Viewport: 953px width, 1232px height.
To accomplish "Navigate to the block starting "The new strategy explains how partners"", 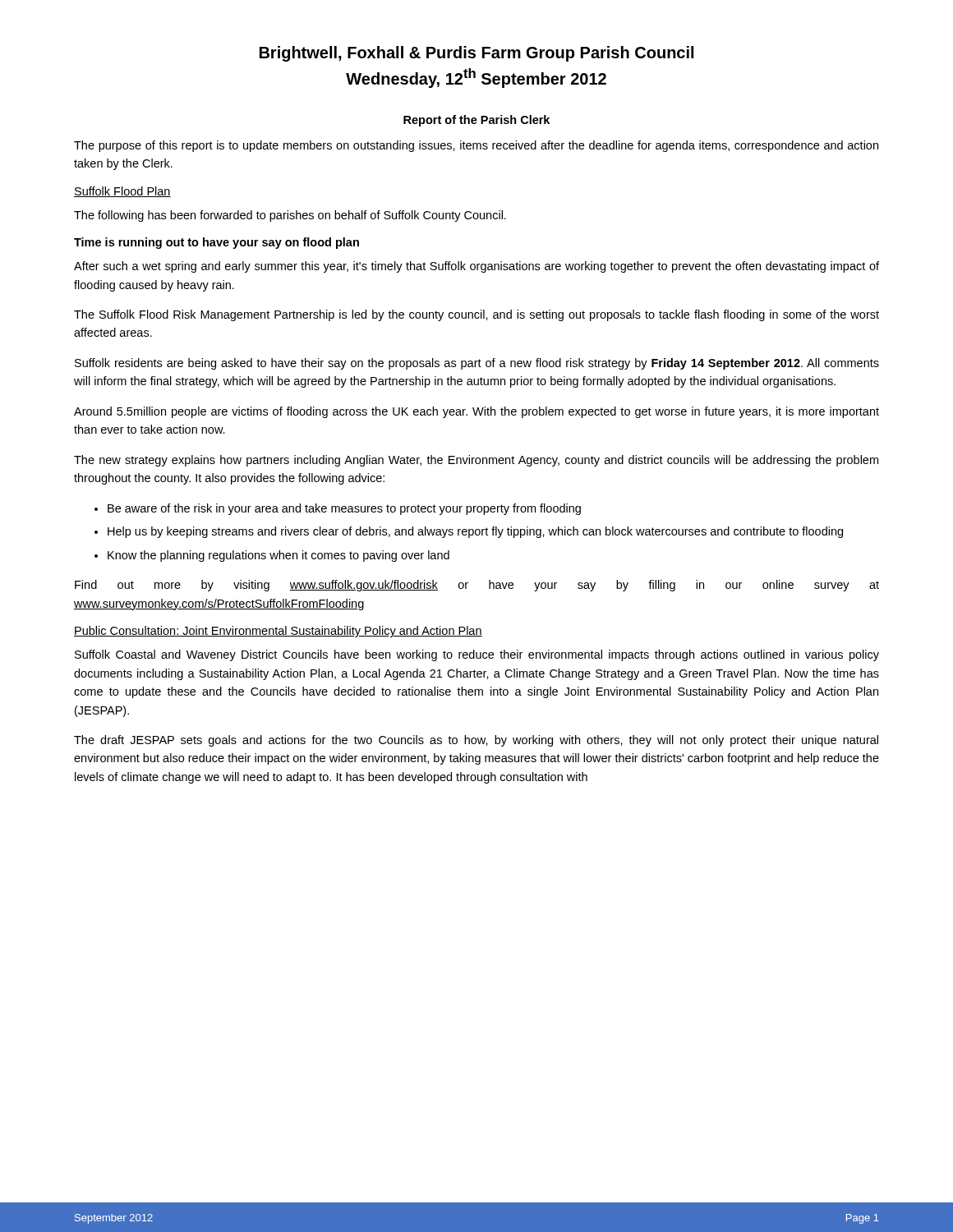I will click(x=476, y=469).
